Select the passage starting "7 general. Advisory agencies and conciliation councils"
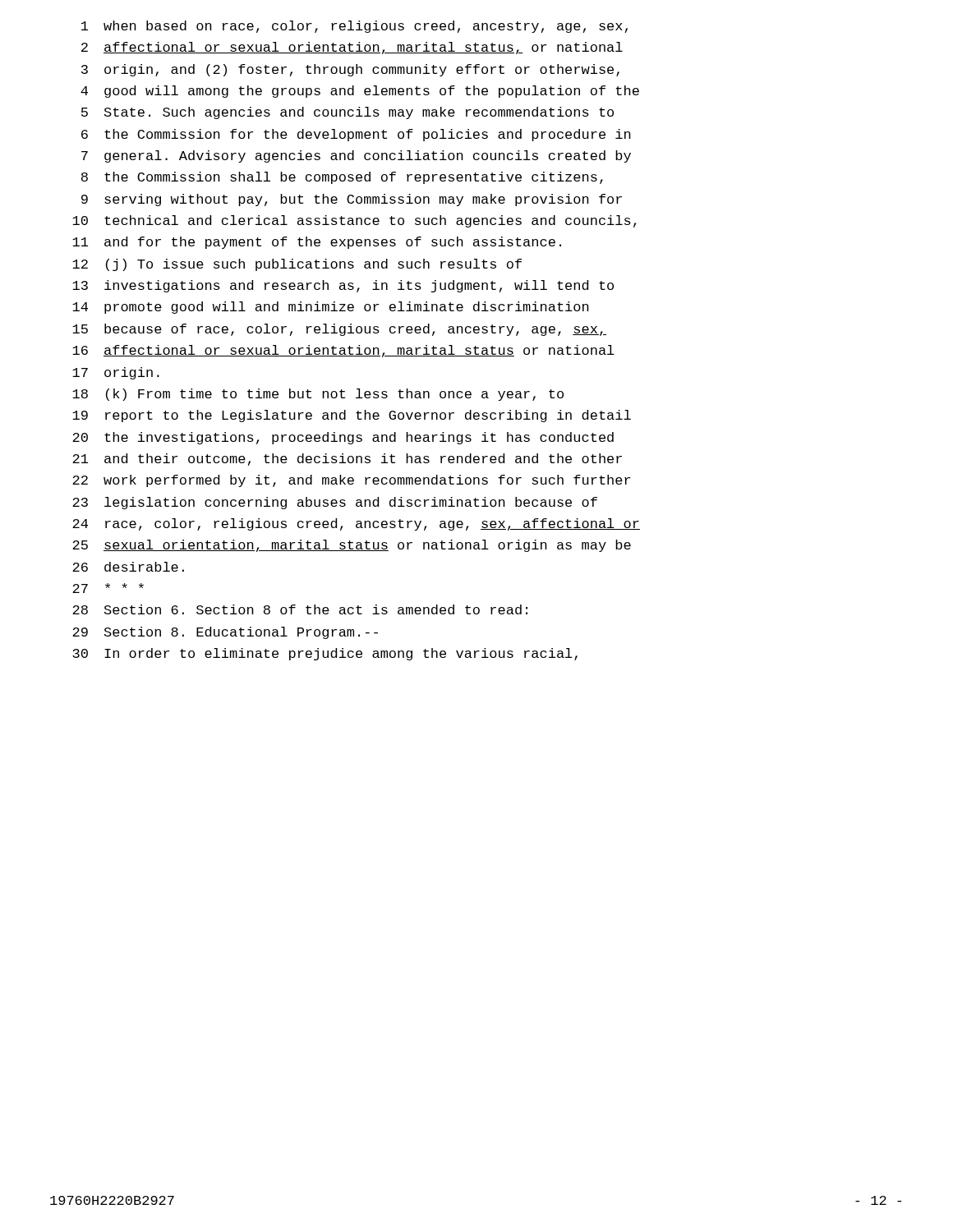 476,157
